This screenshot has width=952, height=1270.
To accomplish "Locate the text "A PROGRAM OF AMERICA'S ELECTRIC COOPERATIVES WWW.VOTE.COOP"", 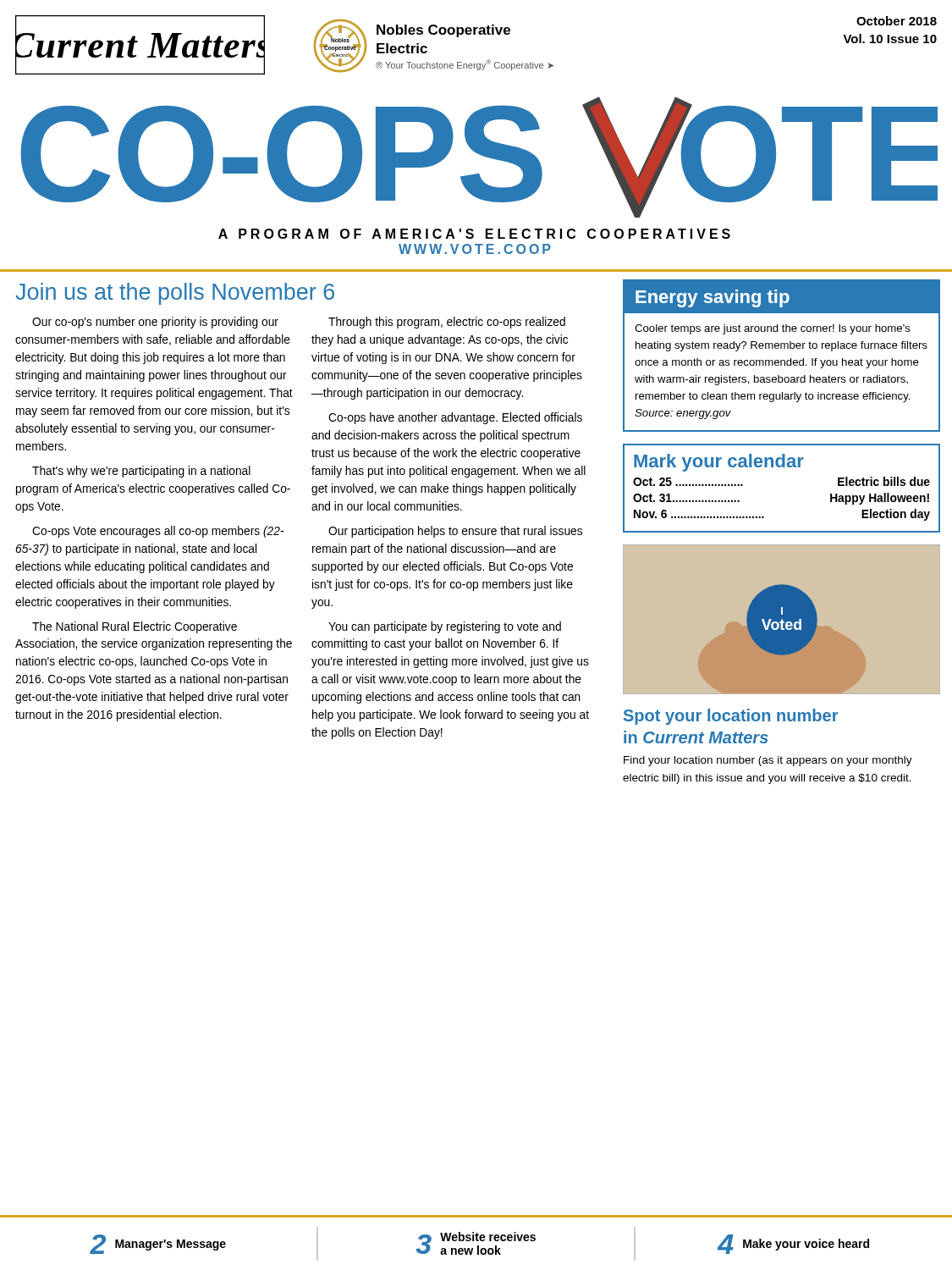I will tap(476, 242).
